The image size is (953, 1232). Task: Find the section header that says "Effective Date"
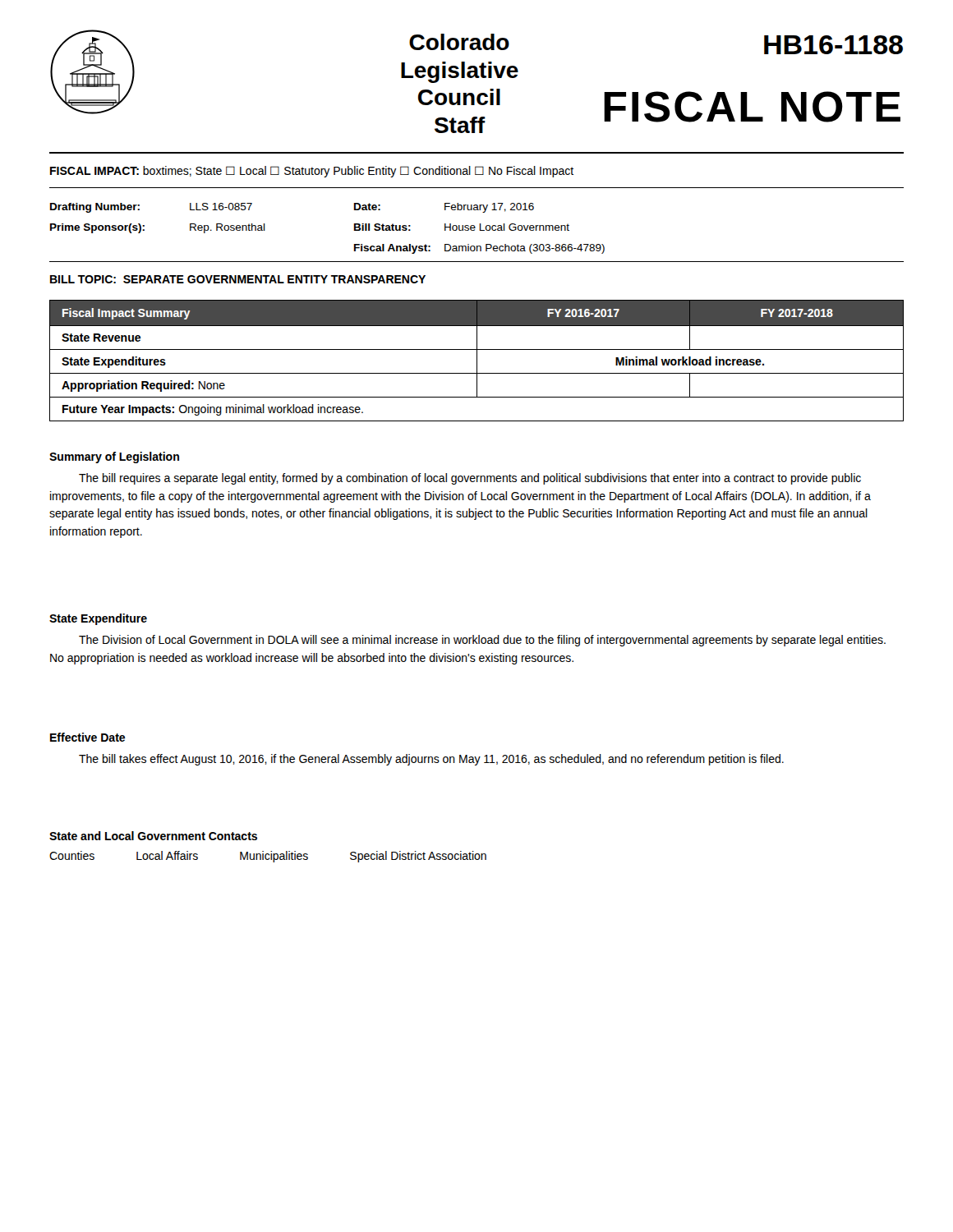click(x=87, y=738)
